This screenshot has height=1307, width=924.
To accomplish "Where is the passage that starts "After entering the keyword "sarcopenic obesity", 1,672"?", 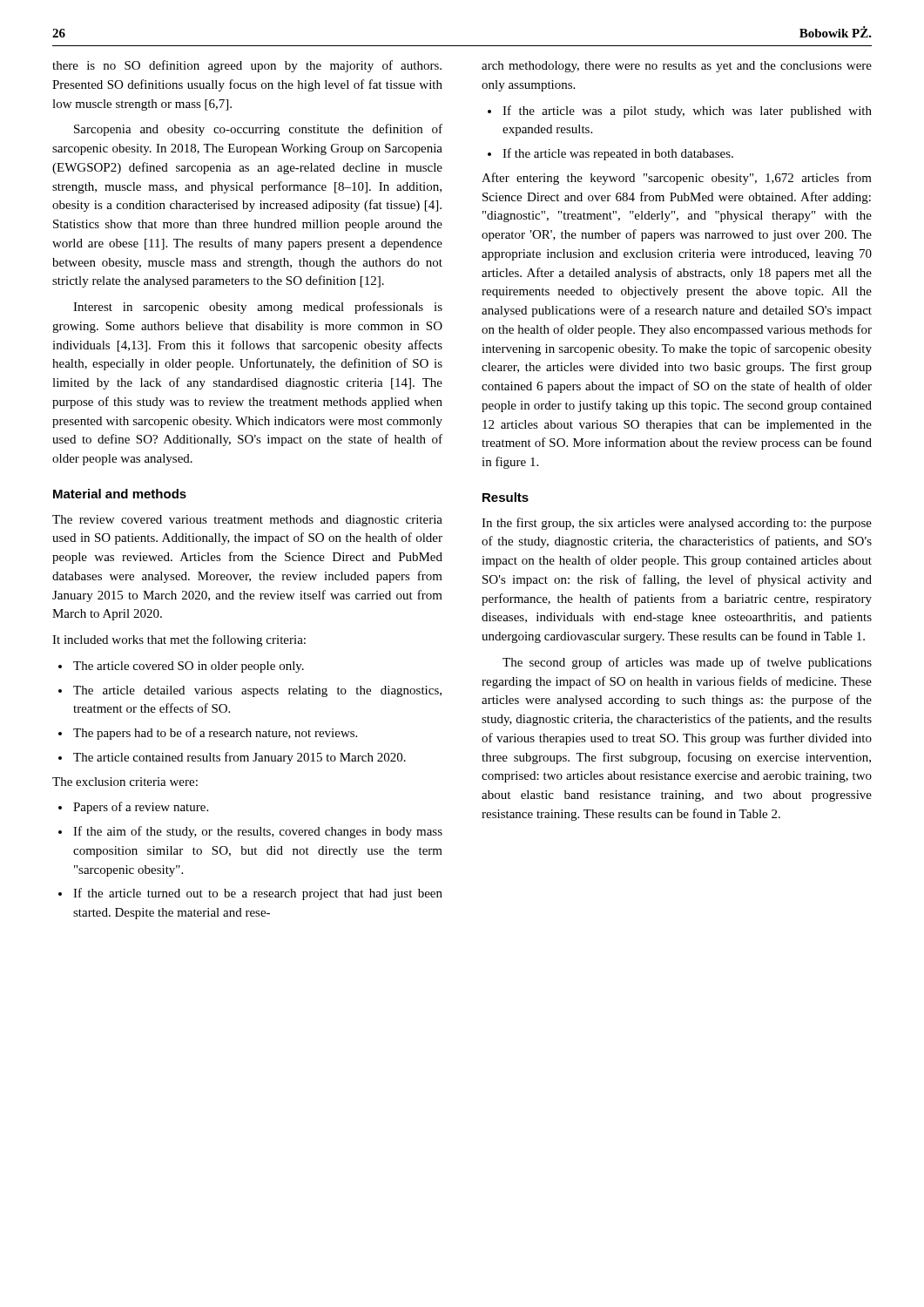I will [677, 320].
